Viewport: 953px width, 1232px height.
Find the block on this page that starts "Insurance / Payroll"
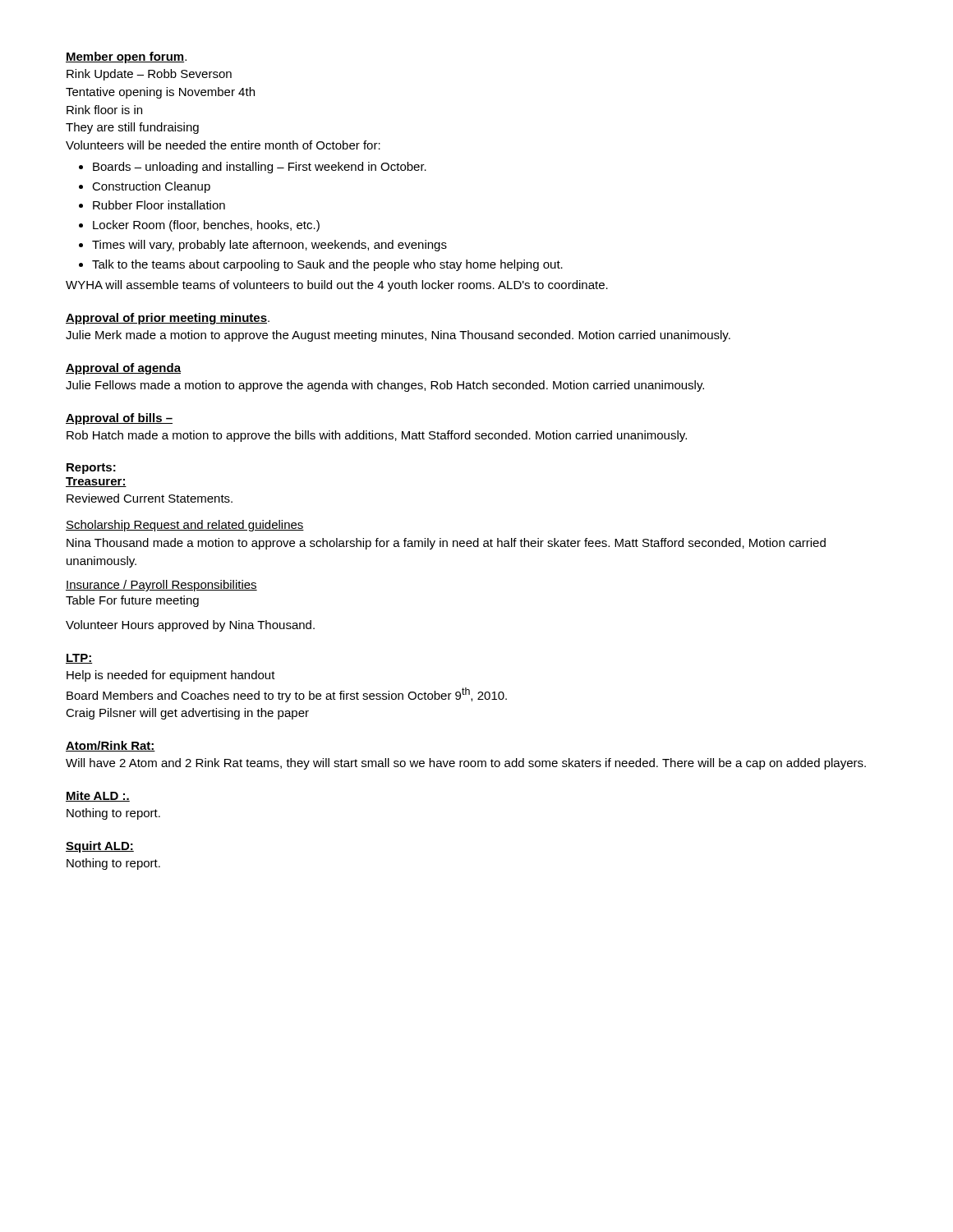coord(161,585)
